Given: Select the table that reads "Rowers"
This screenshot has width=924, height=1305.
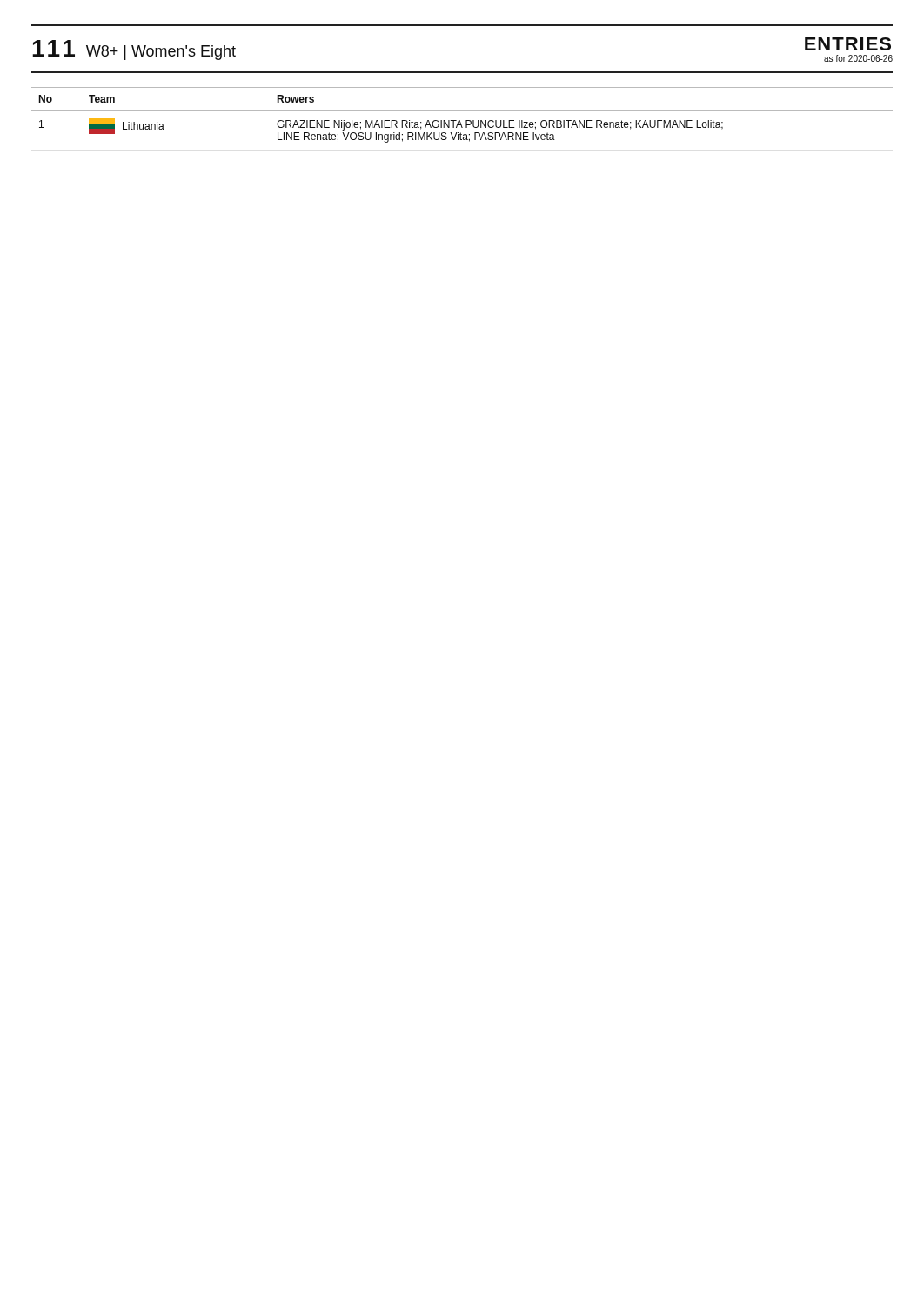Looking at the screenshot, I should [462, 119].
